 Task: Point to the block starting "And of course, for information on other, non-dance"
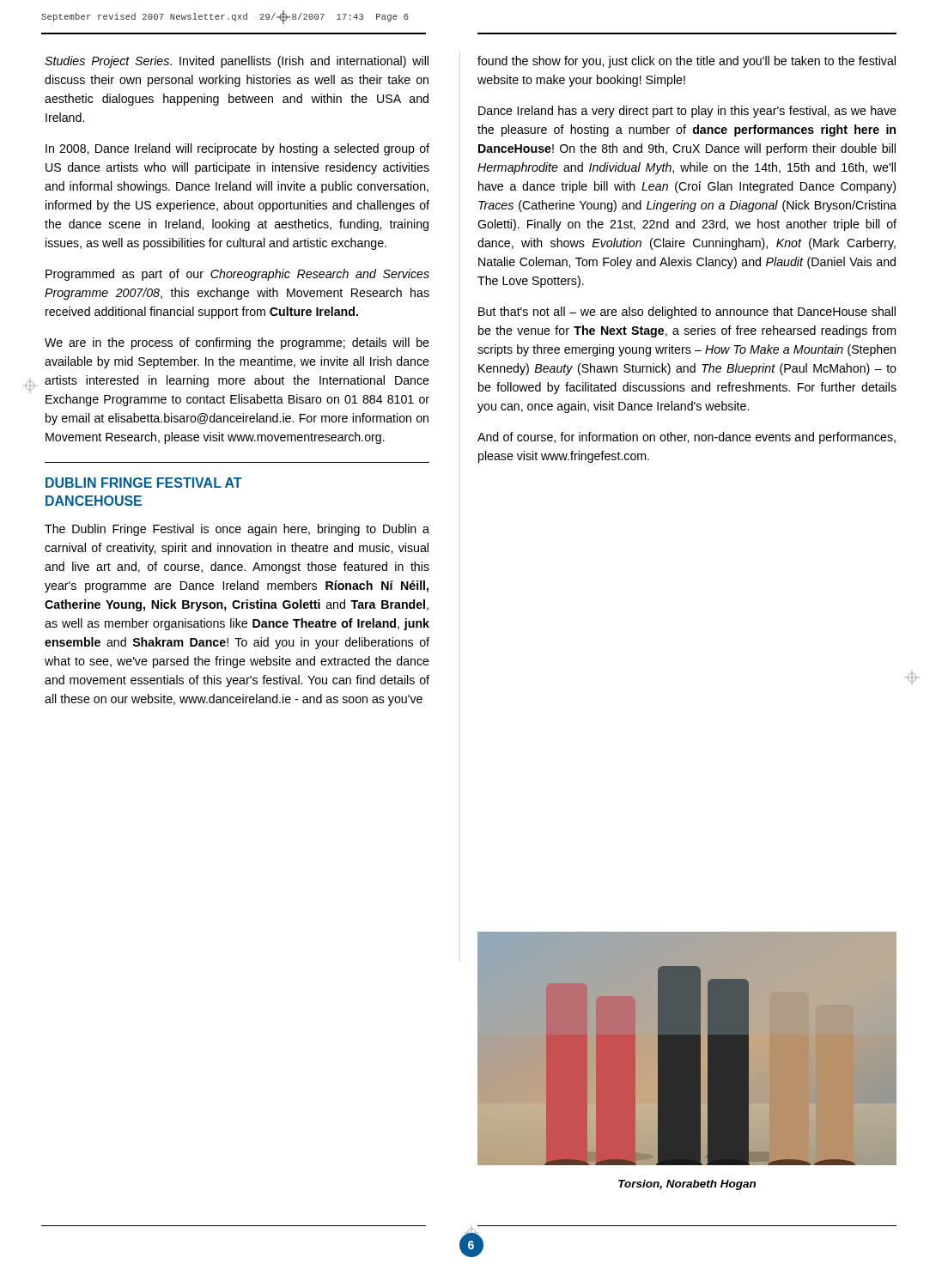[x=687, y=446]
